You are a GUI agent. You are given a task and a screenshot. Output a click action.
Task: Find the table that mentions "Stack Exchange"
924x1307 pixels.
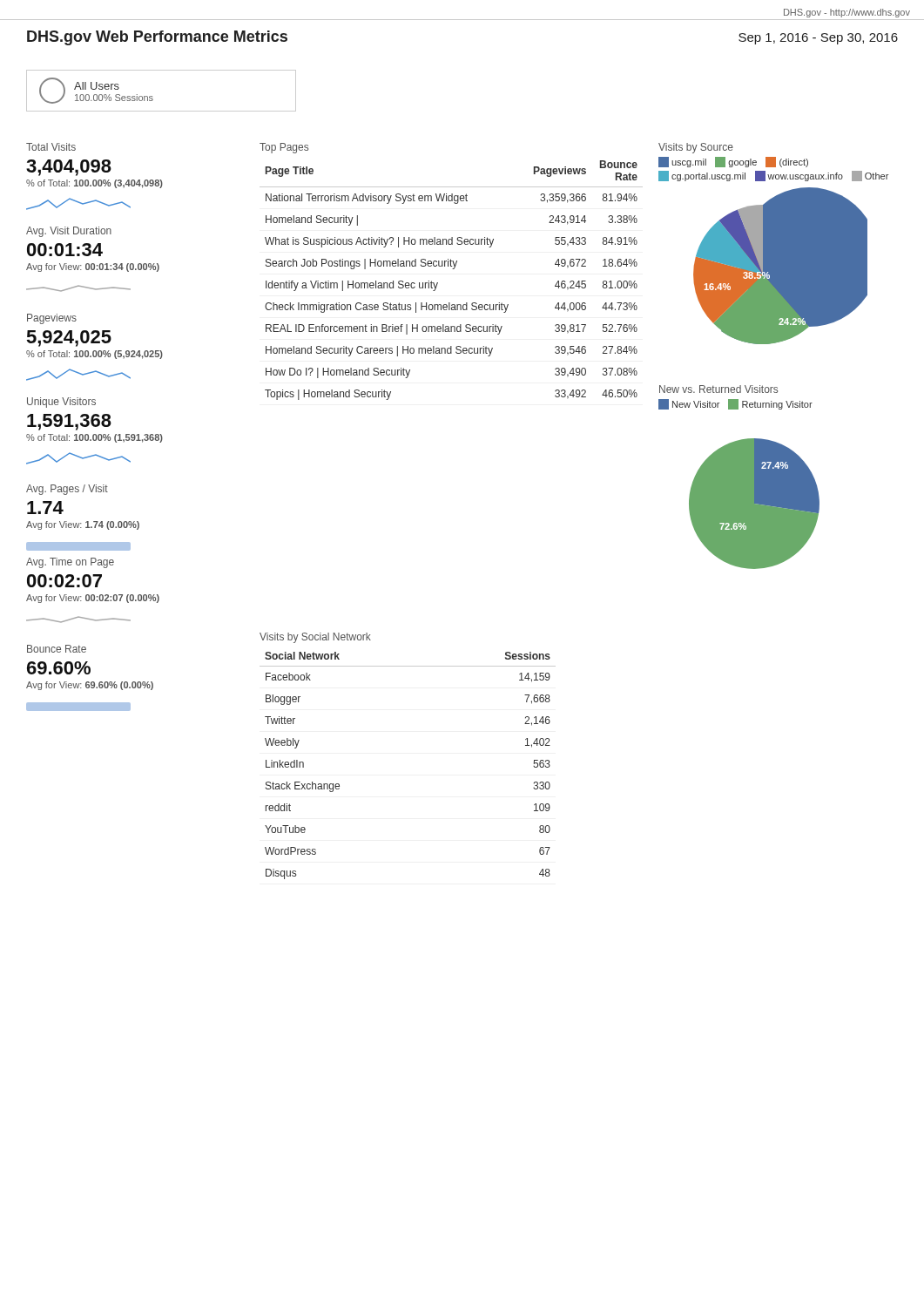(408, 766)
